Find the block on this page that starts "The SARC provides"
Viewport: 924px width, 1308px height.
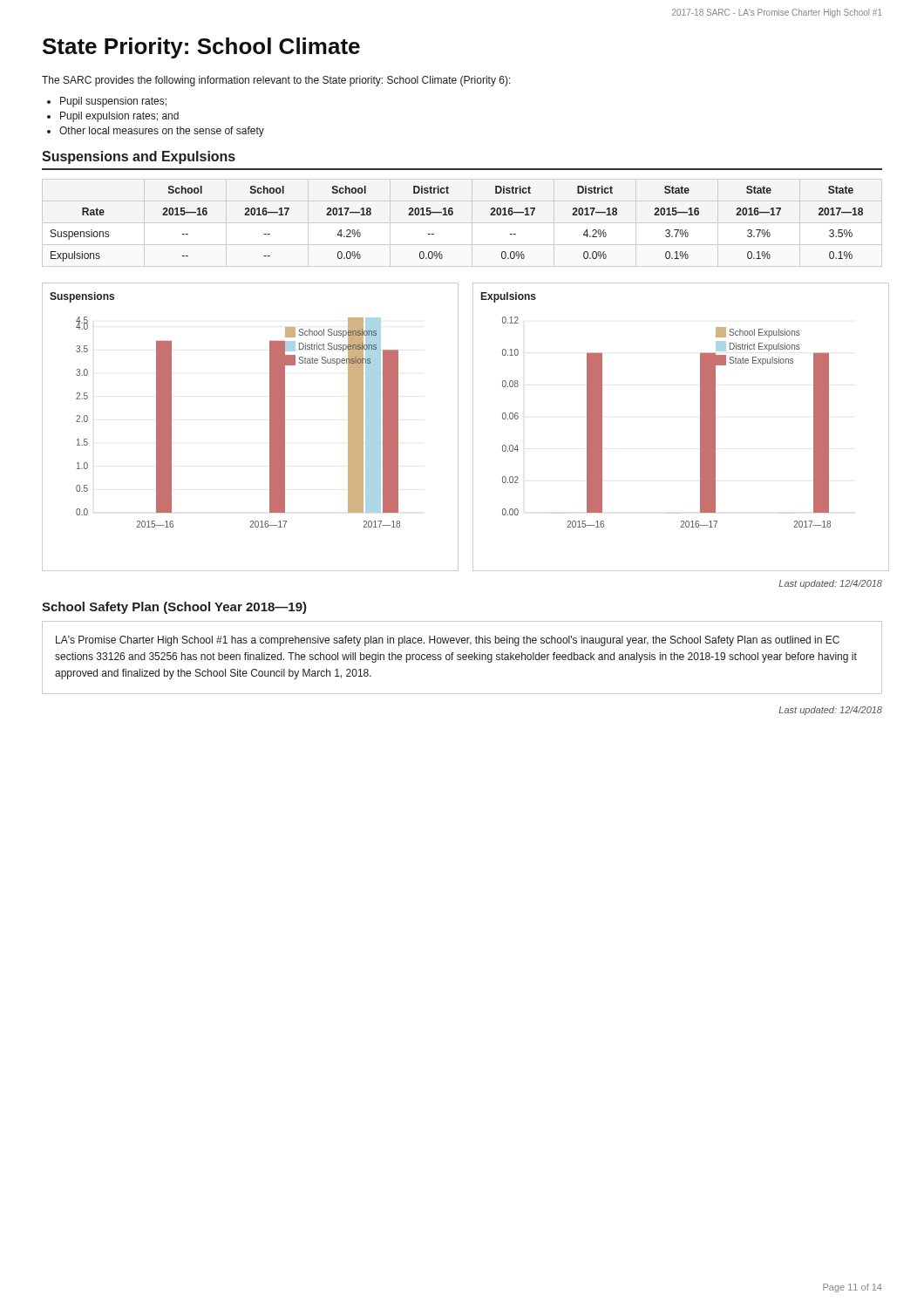point(276,80)
